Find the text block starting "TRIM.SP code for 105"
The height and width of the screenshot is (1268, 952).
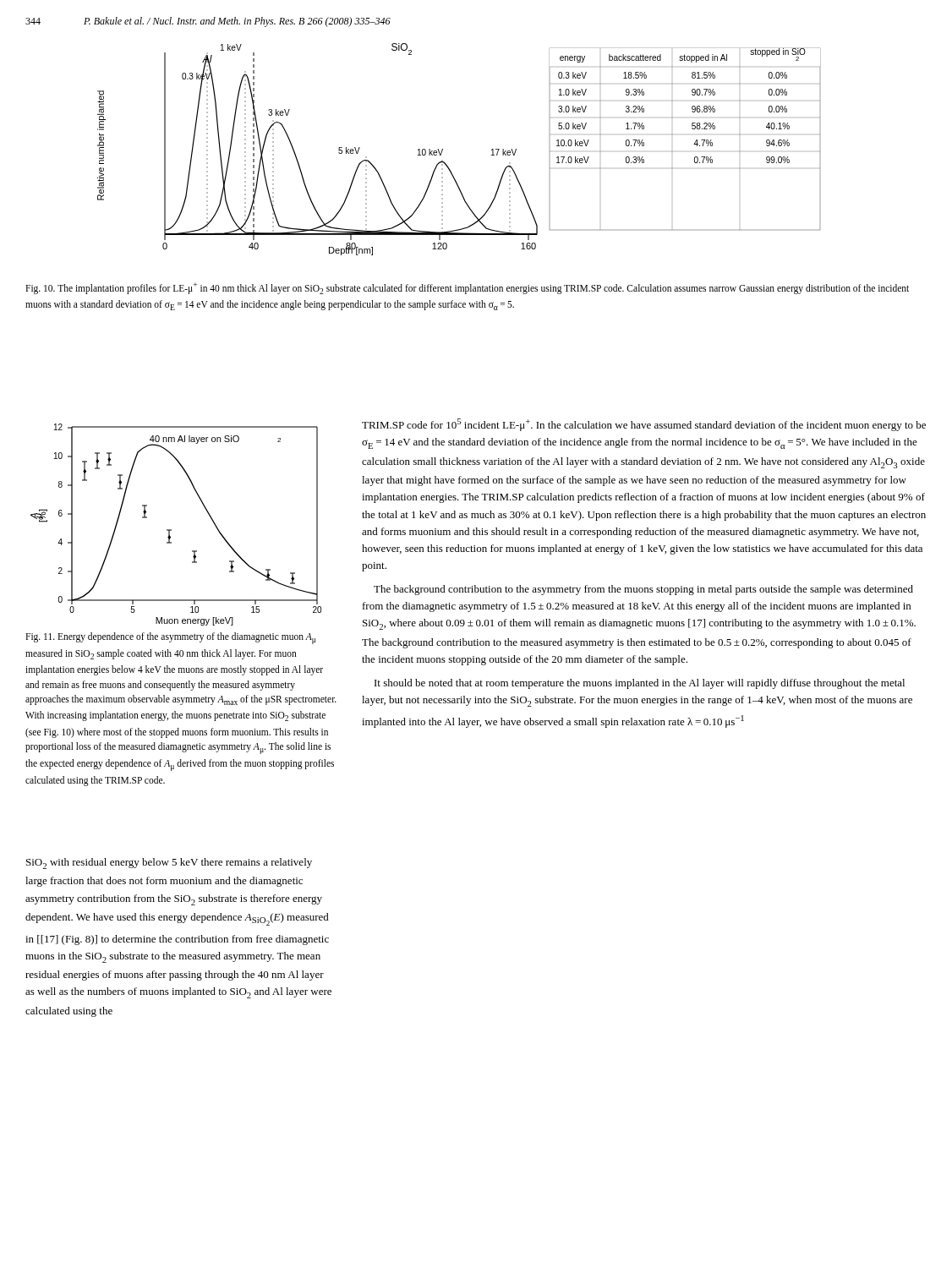pos(644,425)
